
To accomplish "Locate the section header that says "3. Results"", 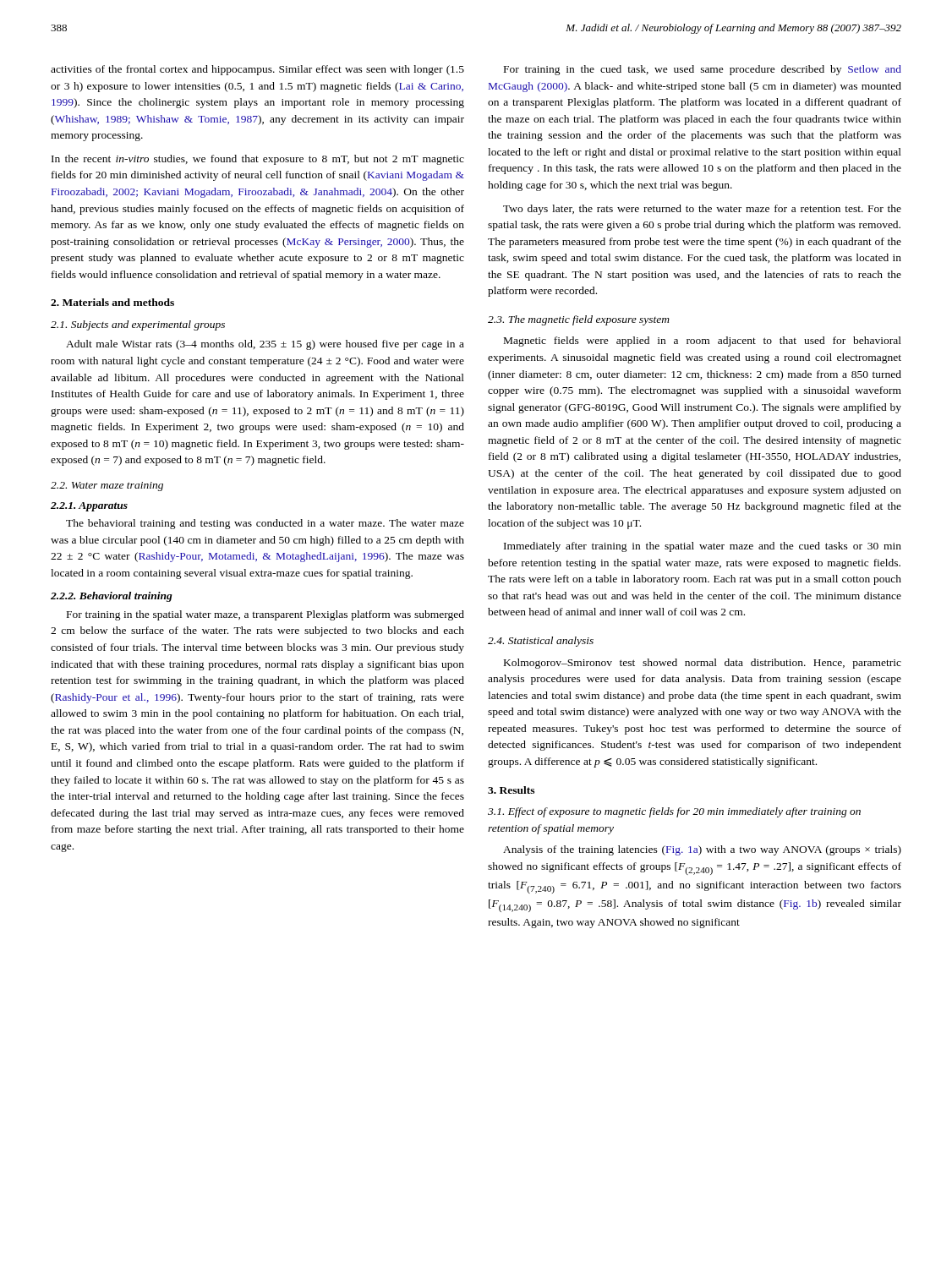I will click(511, 790).
